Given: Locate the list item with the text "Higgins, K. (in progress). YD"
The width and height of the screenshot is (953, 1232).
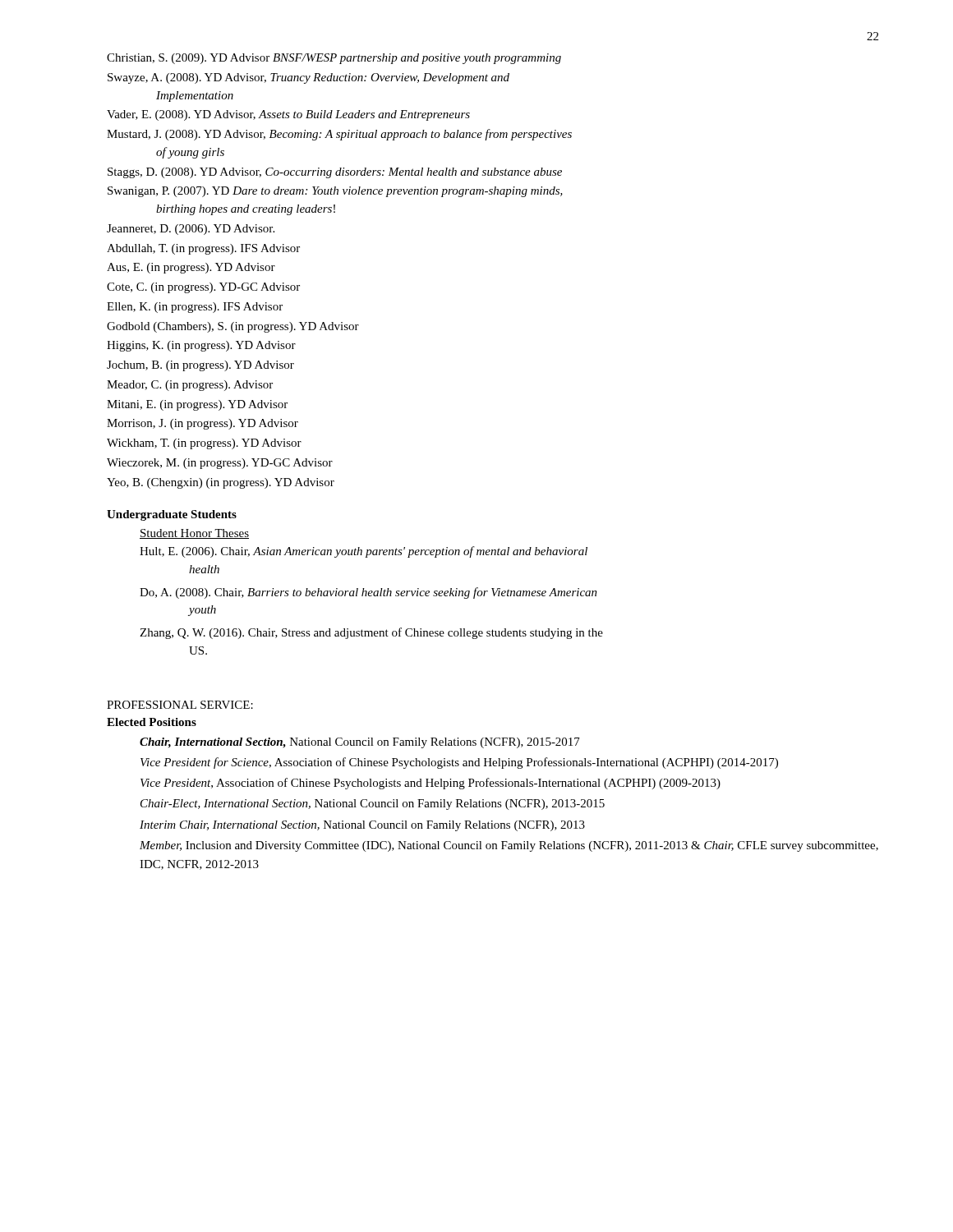Looking at the screenshot, I should click(201, 345).
